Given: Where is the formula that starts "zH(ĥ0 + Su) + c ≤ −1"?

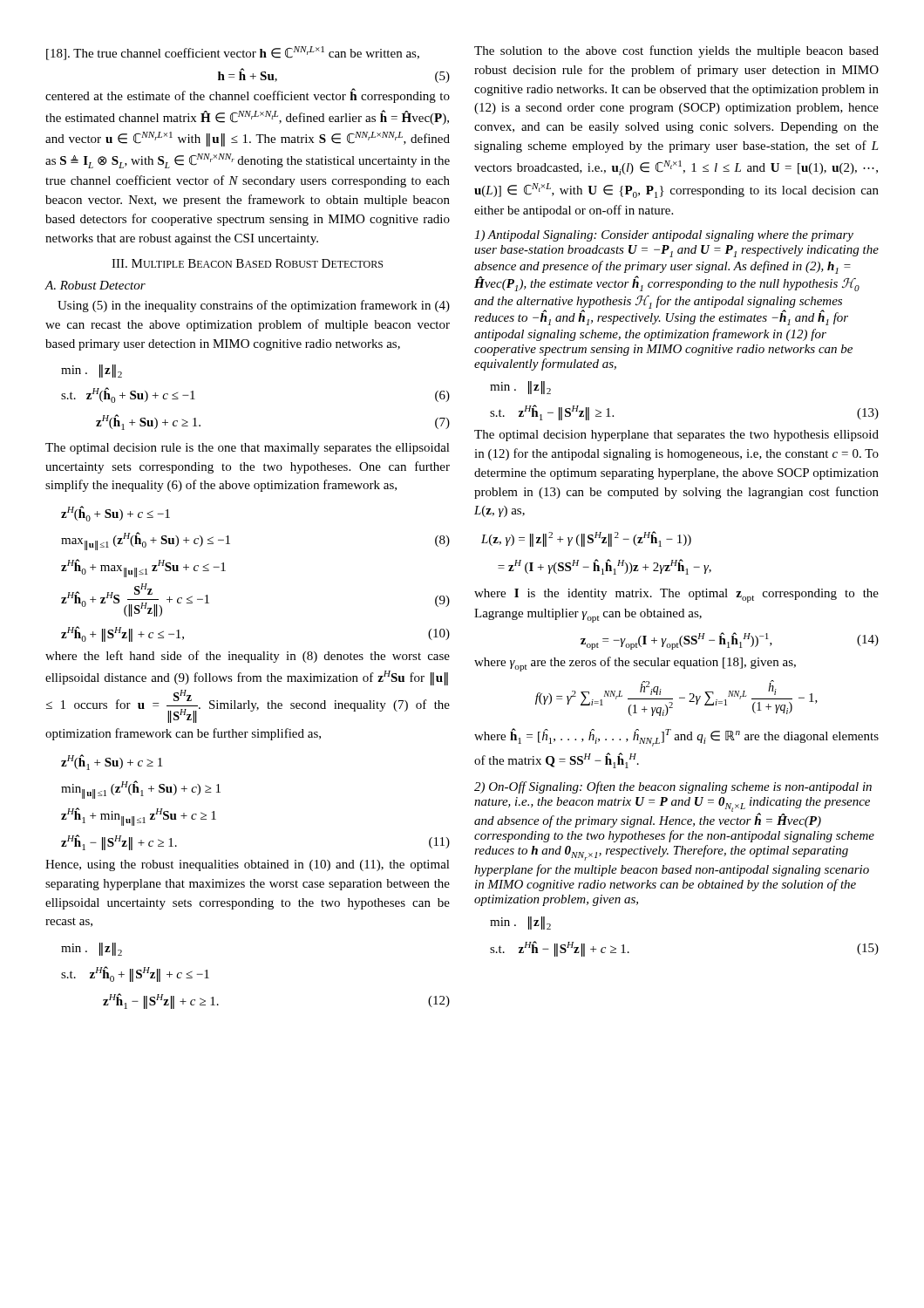Looking at the screenshot, I should 116,514.
